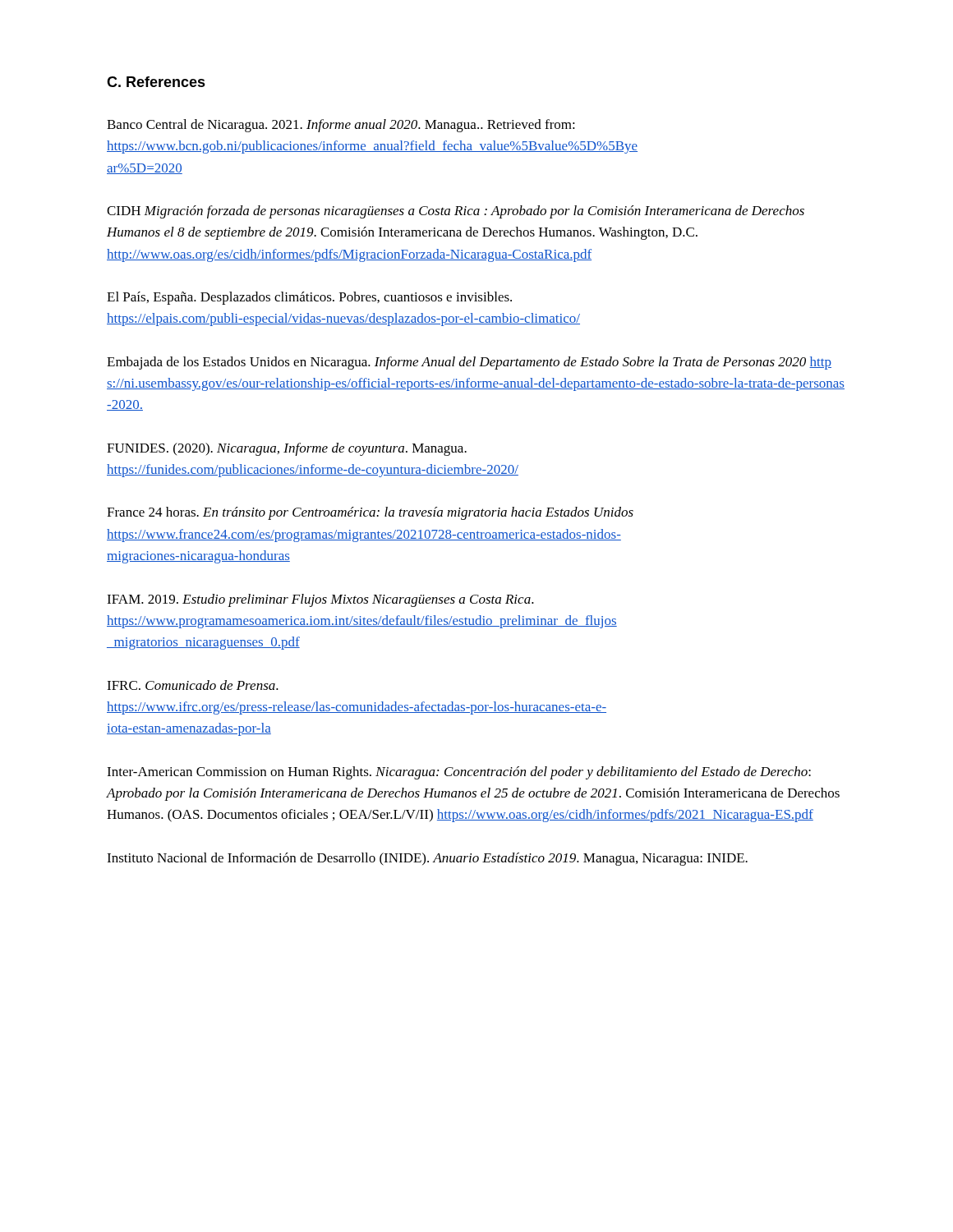Select the text block that says "IFAM. 2019. Estudio preliminar"
The image size is (953, 1232).
(x=362, y=620)
